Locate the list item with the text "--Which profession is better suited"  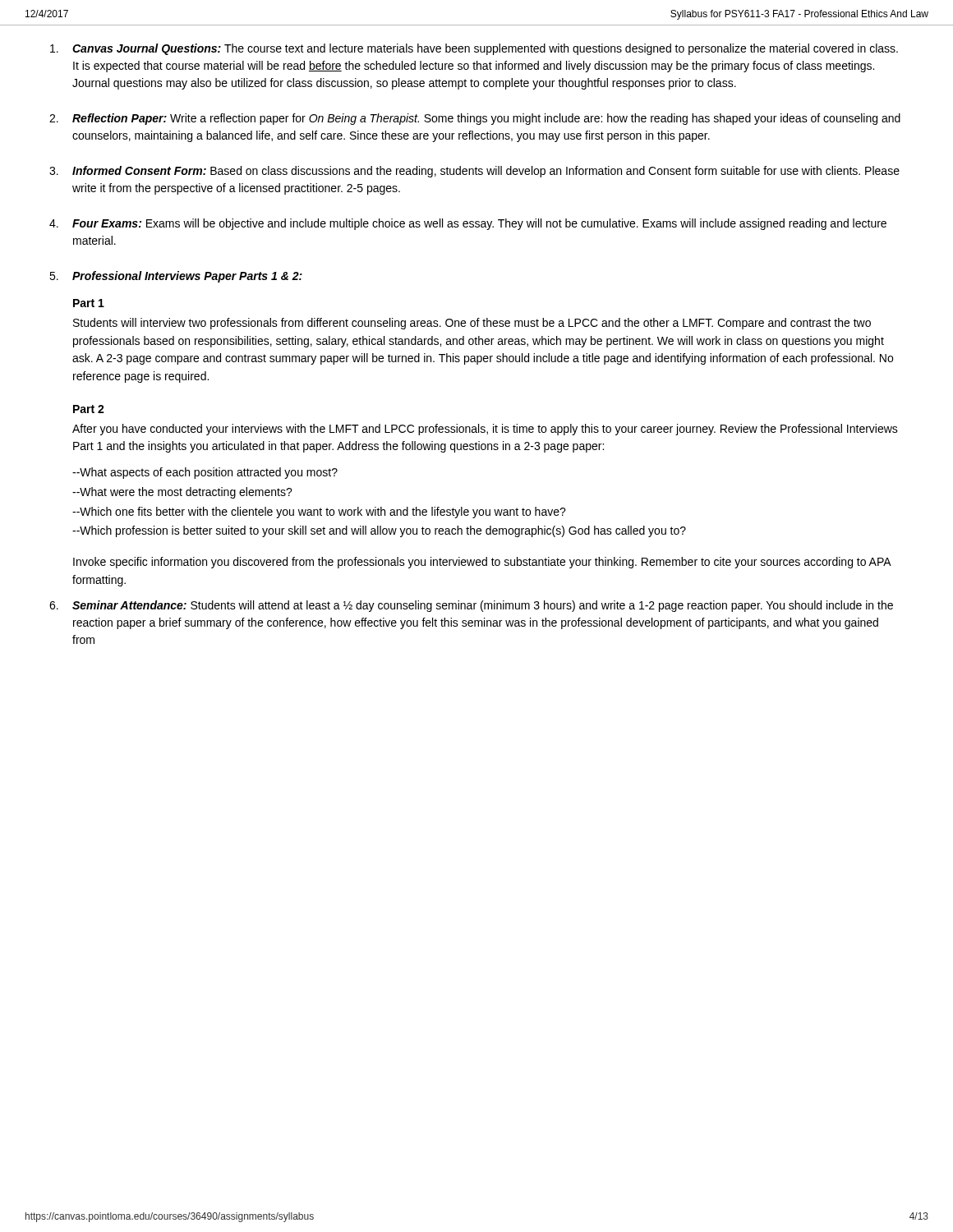[x=379, y=531]
